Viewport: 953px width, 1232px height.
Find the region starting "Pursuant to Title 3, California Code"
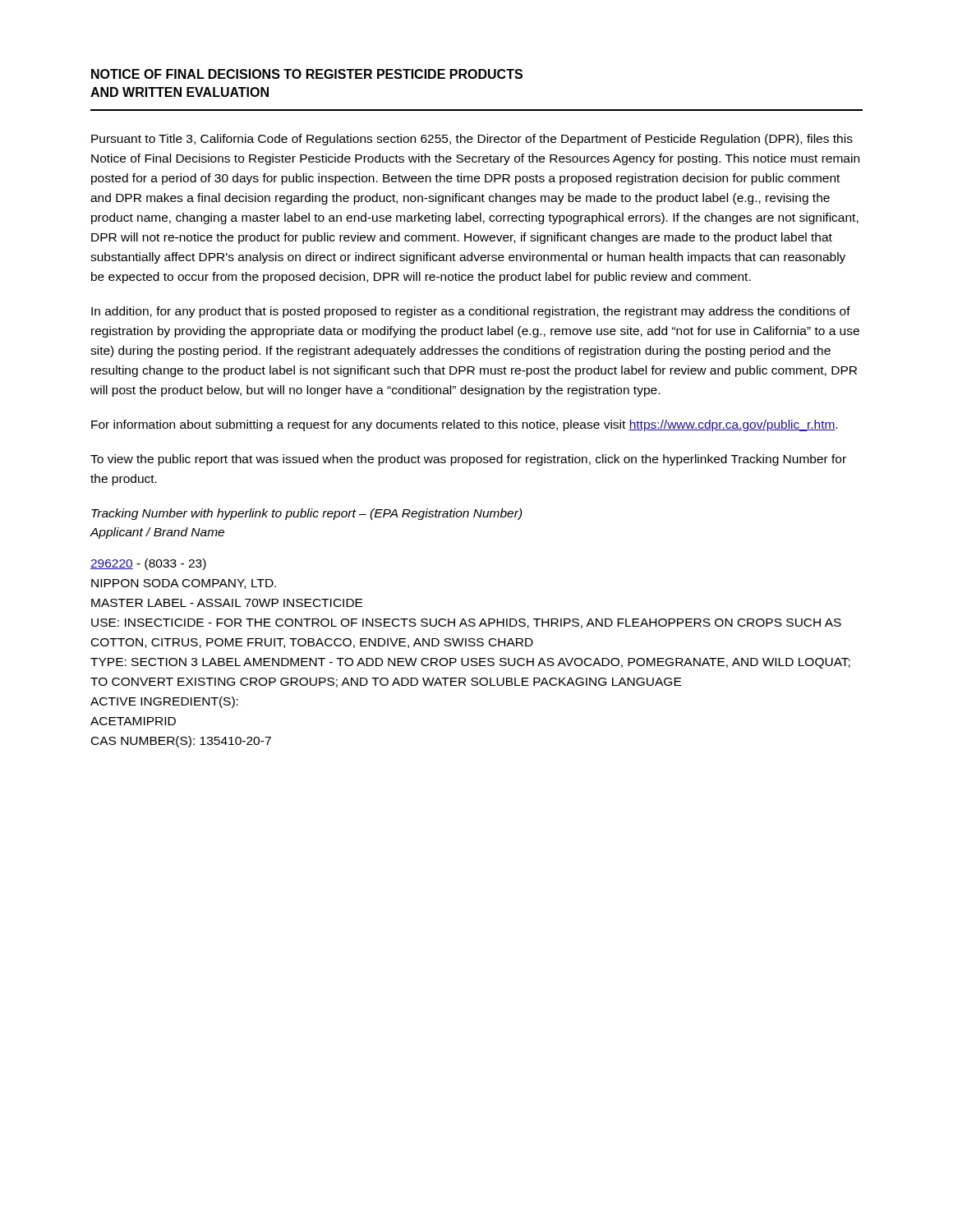pyautogui.click(x=475, y=207)
